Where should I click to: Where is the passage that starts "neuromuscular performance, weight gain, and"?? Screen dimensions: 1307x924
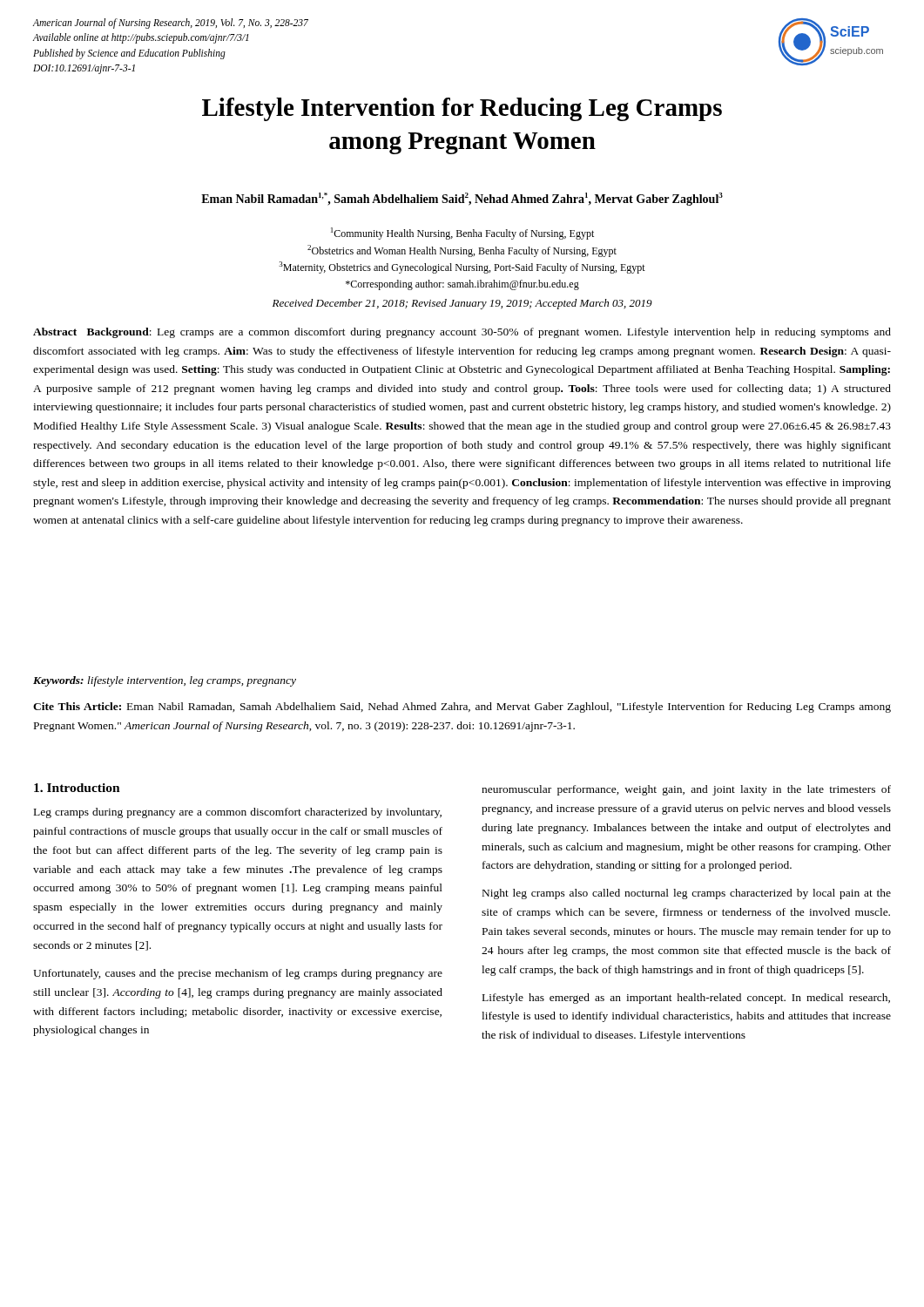coord(686,827)
